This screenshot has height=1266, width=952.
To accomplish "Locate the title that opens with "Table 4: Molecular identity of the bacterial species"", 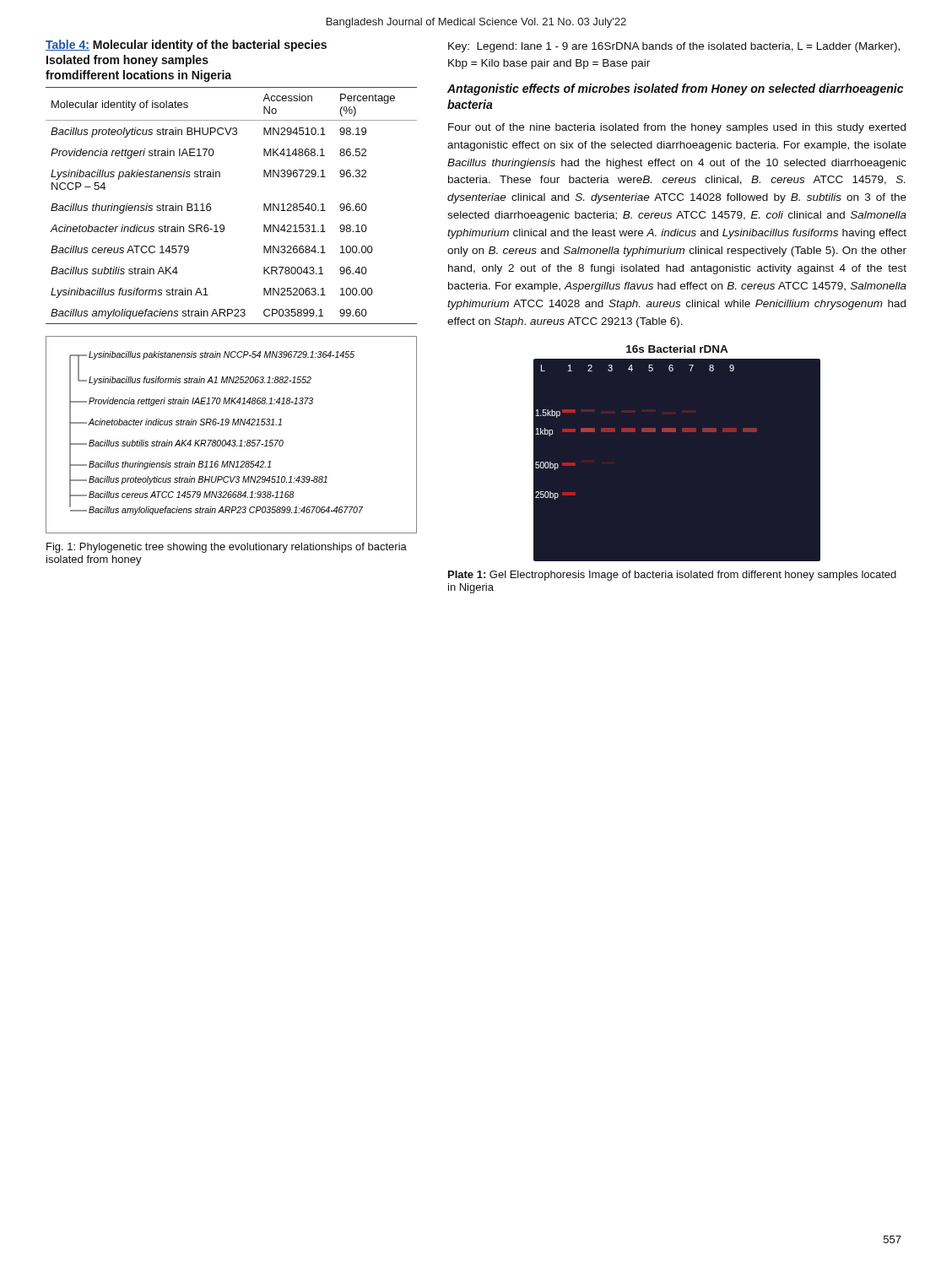I will (x=231, y=60).
